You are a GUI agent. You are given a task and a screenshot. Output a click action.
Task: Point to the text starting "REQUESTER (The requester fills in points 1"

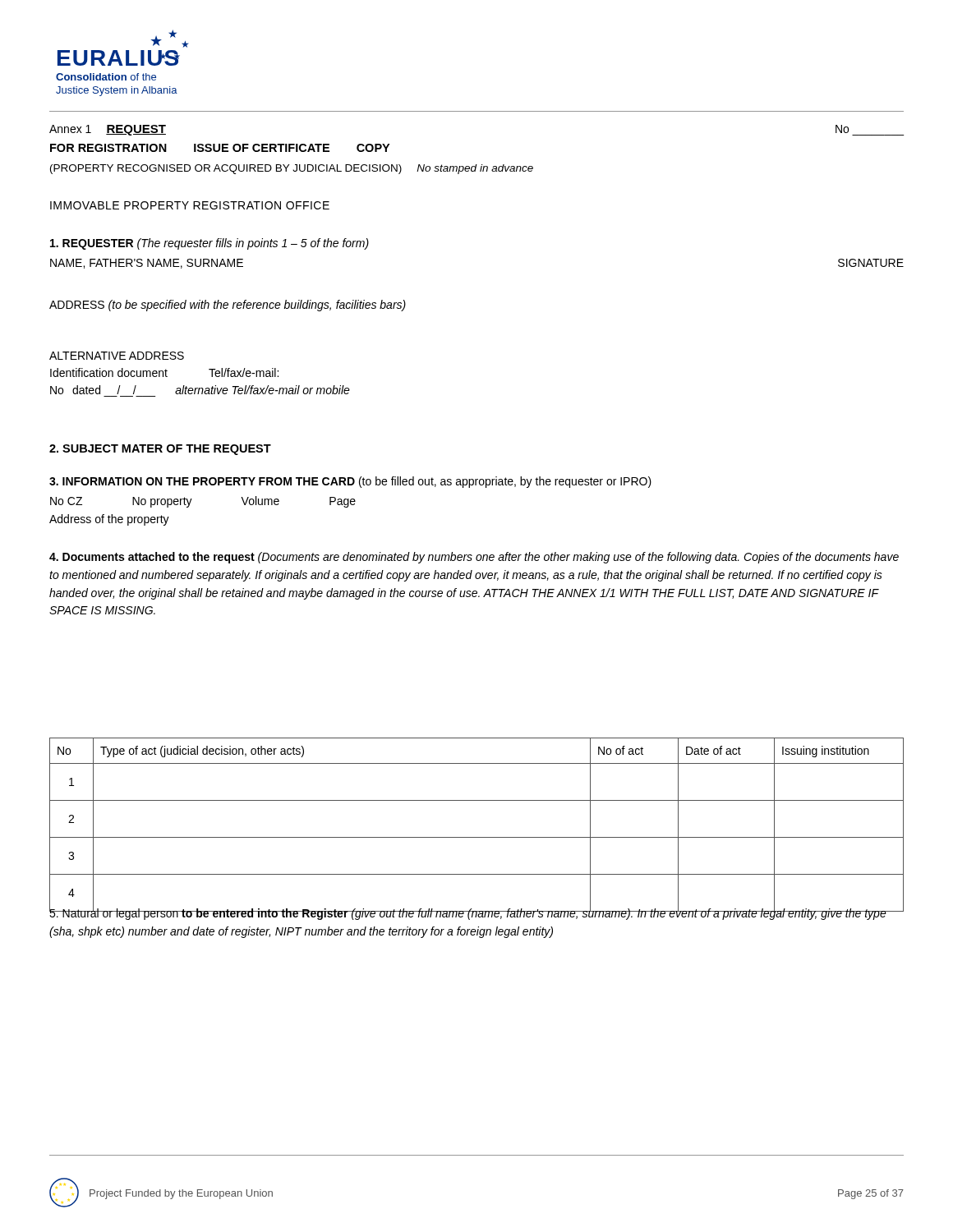point(209,244)
